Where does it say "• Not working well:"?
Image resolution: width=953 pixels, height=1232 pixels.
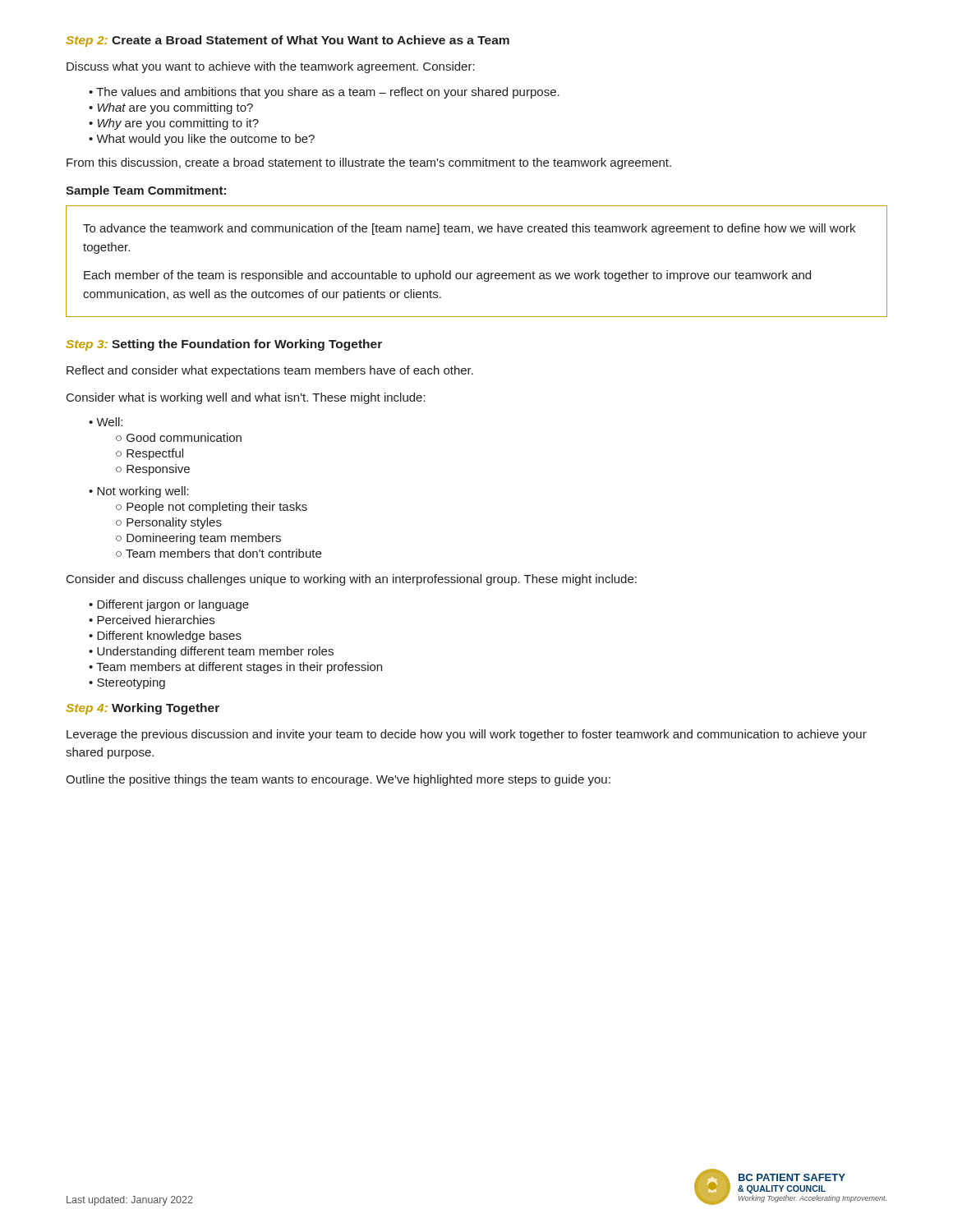point(139,491)
